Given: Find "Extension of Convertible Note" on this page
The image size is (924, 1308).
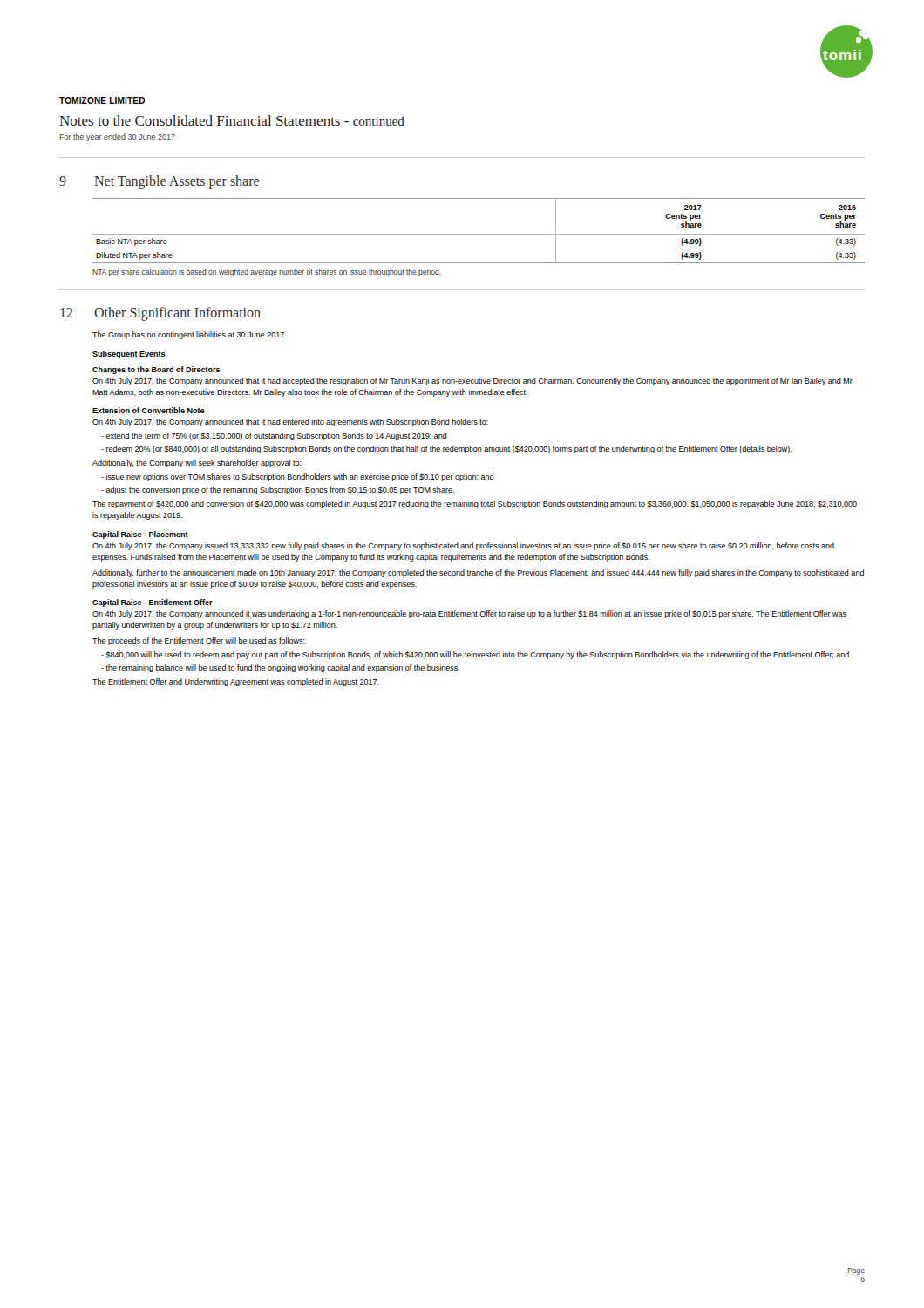Looking at the screenshot, I should point(148,411).
